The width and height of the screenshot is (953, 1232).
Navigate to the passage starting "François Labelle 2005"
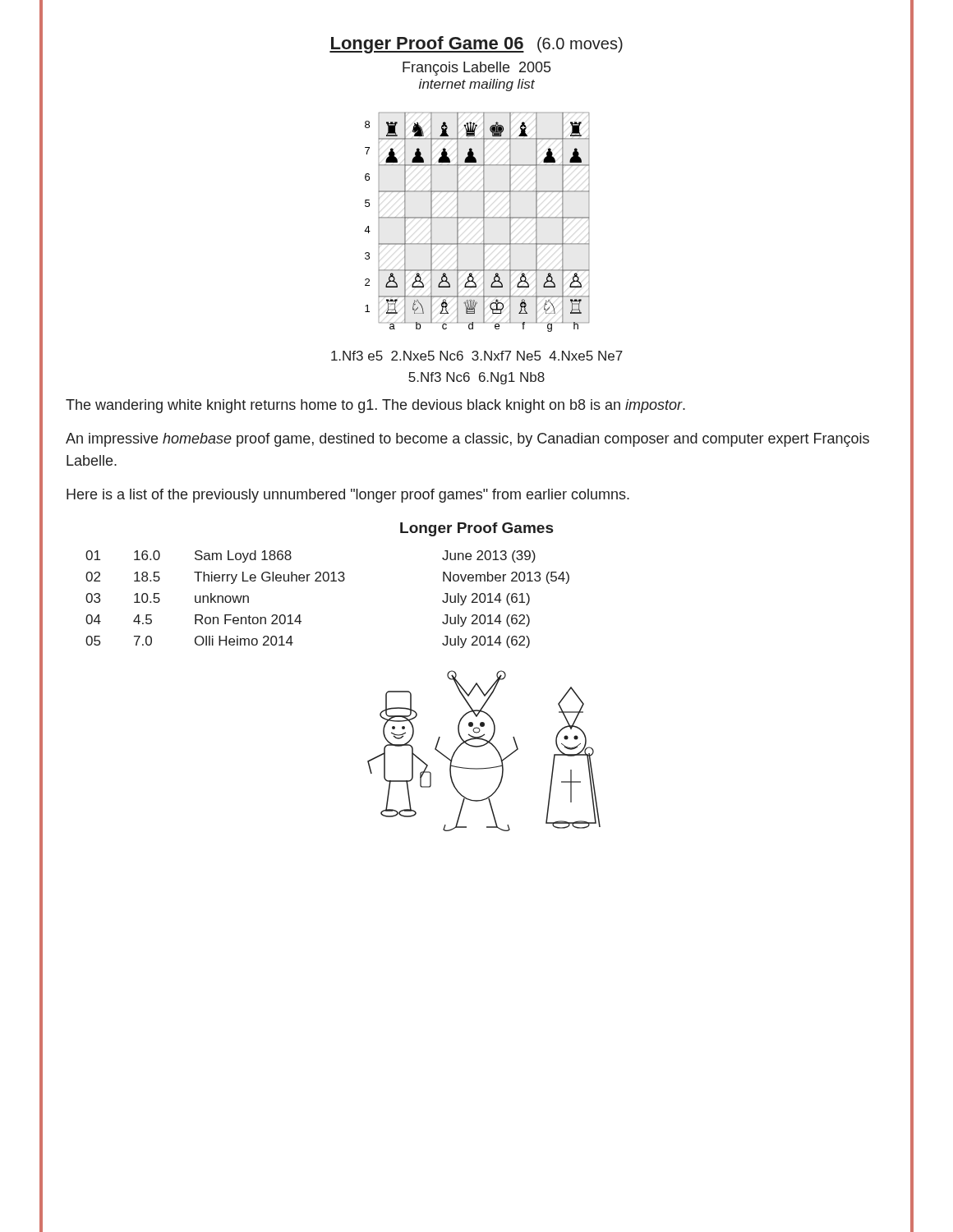point(476,67)
